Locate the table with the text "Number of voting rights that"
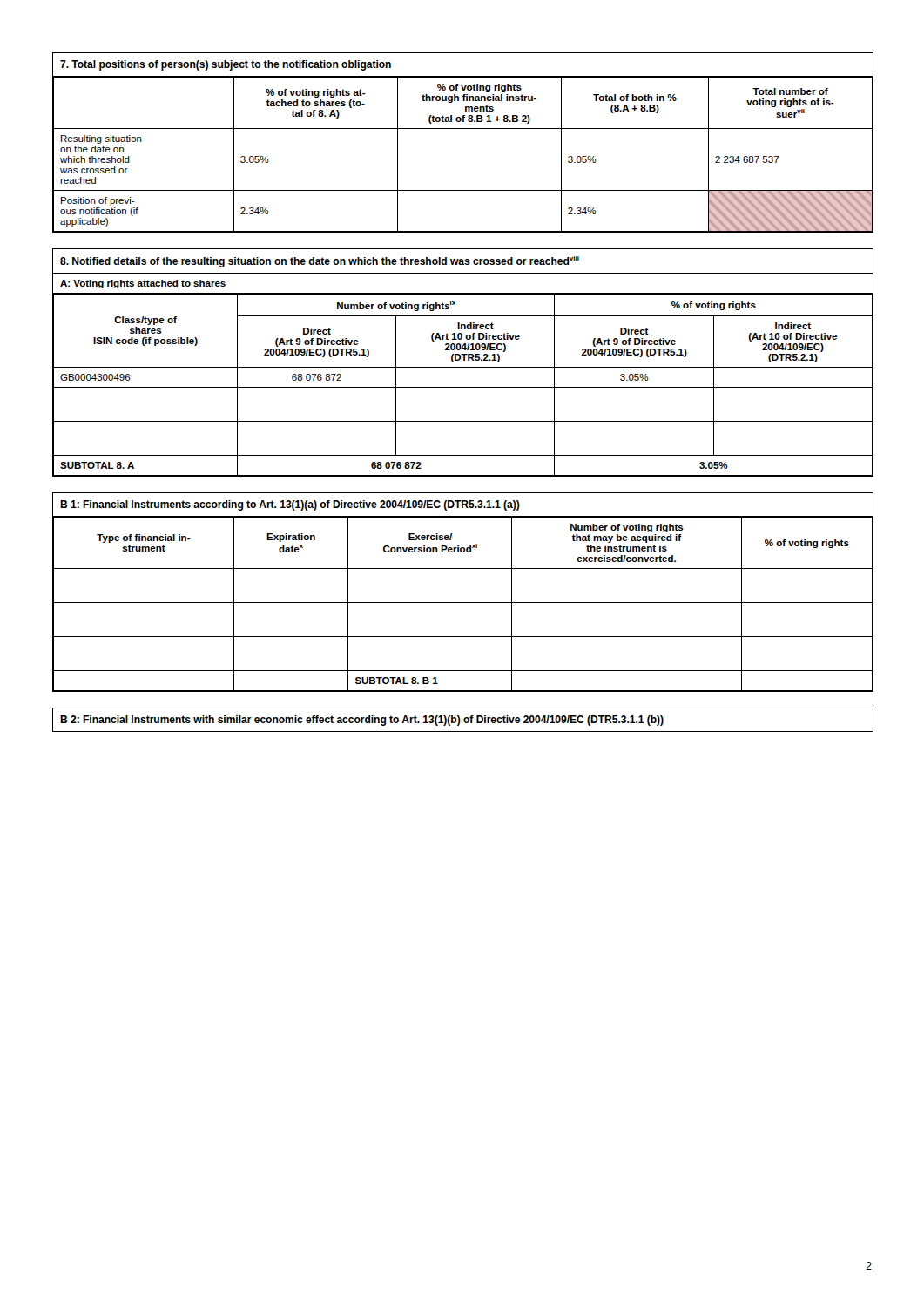The height and width of the screenshot is (1307, 924). coord(463,592)
